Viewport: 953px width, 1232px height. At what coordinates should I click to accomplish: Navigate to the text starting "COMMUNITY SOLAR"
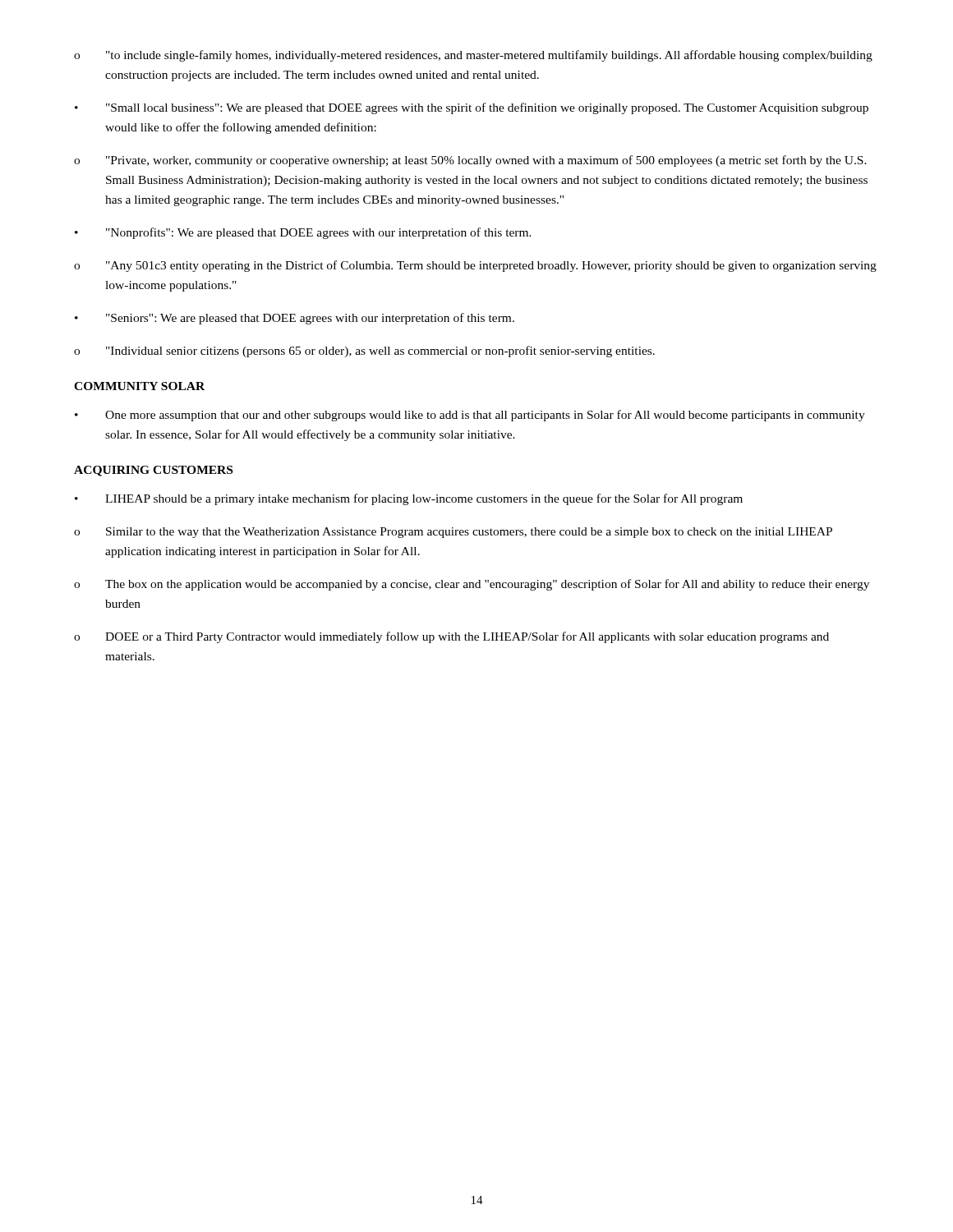tap(139, 386)
